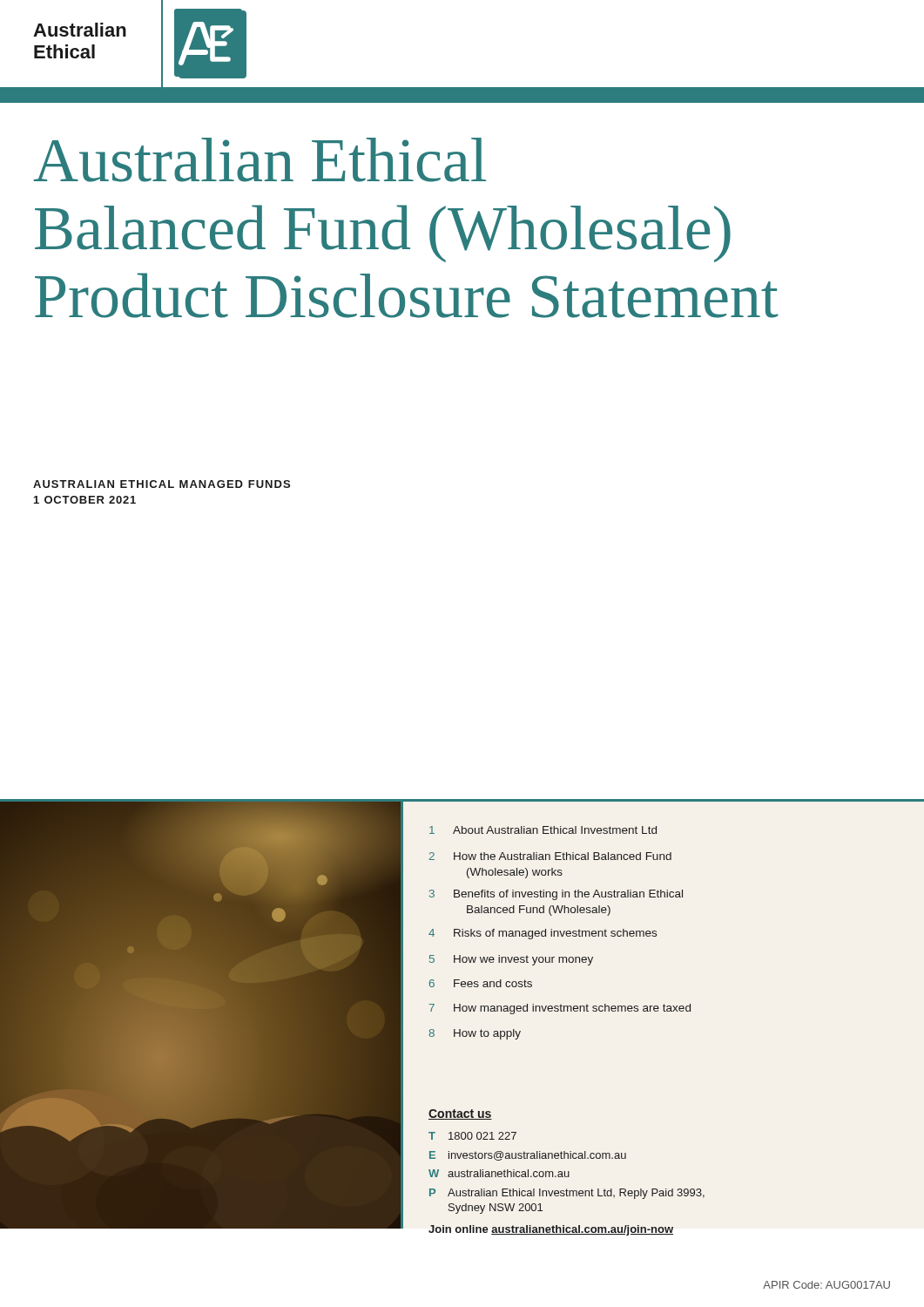
Task: Click on the text block that reads "T 1800 021 227"
Action: pos(664,1182)
